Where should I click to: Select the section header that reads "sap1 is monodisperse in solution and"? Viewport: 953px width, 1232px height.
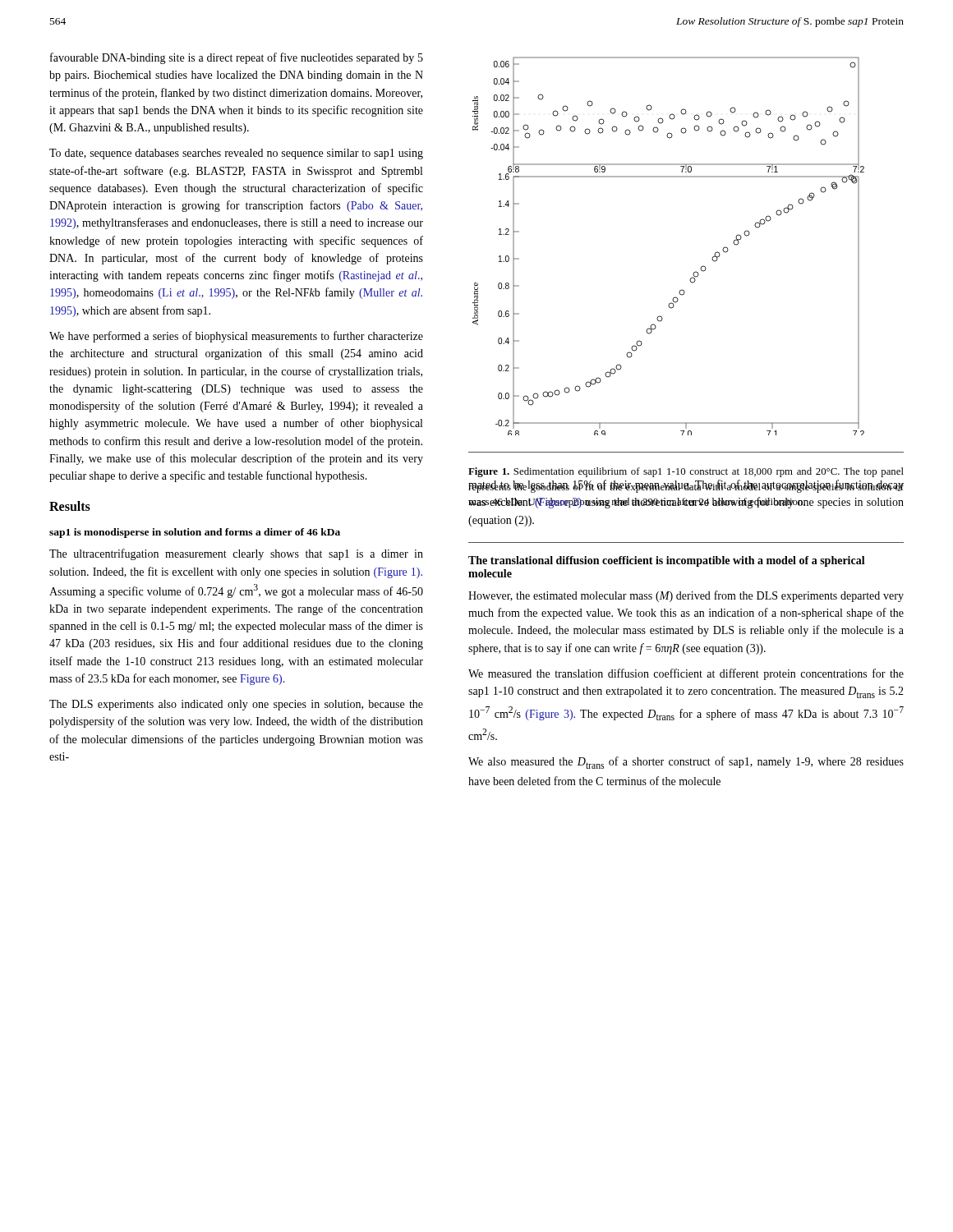[x=195, y=532]
